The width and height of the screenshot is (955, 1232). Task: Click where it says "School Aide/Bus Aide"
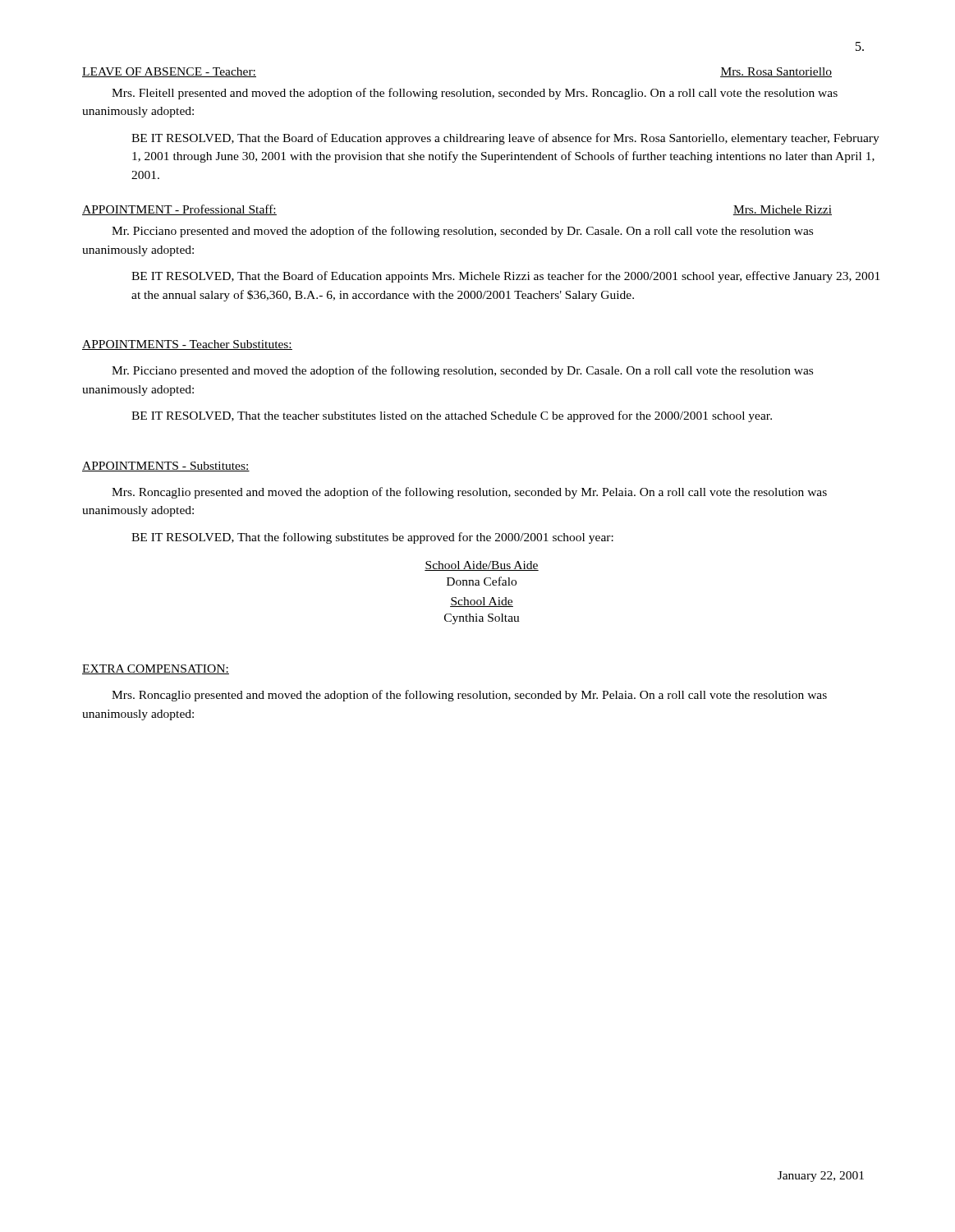(x=482, y=565)
